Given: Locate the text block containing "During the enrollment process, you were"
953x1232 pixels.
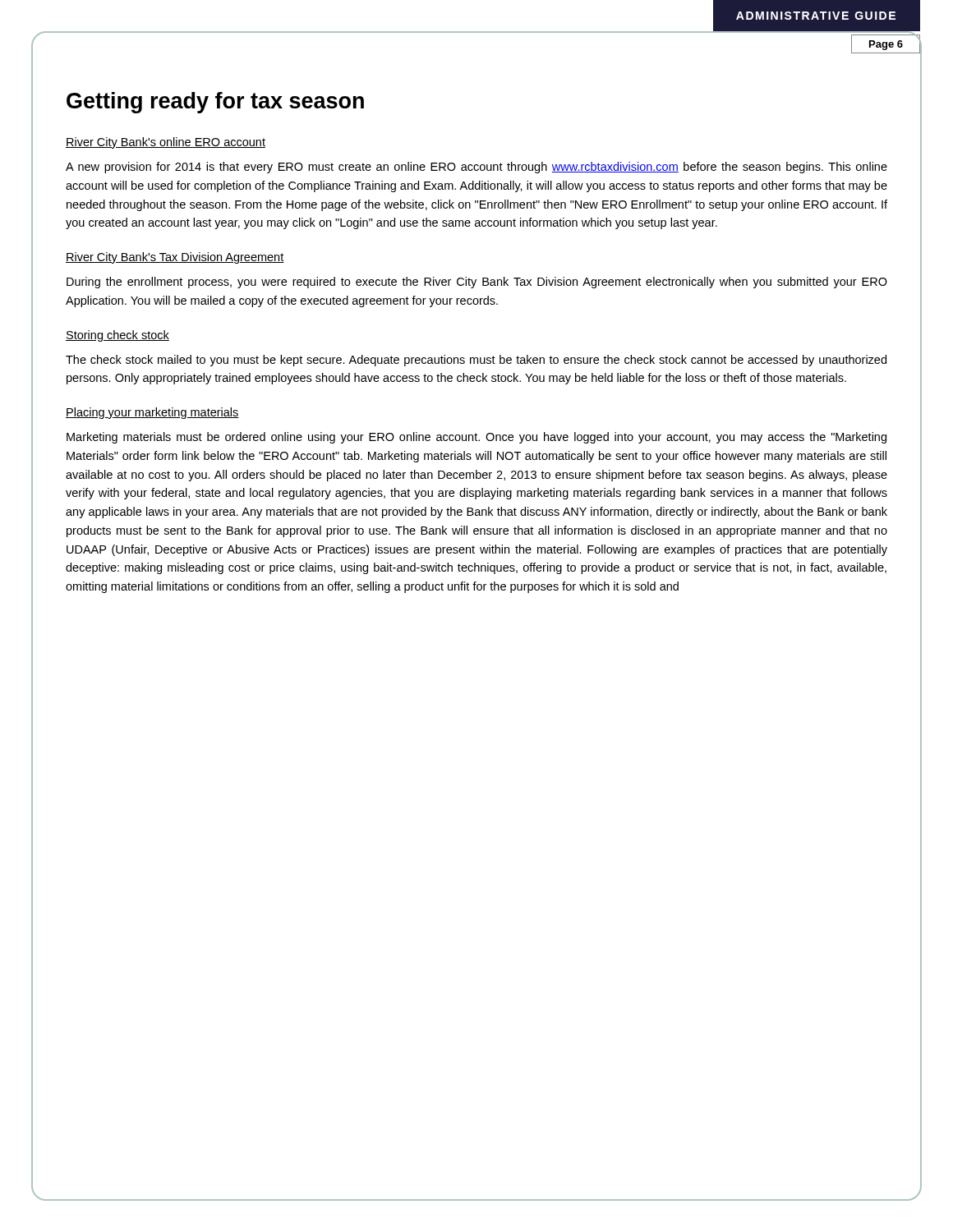Looking at the screenshot, I should pyautogui.click(x=476, y=291).
